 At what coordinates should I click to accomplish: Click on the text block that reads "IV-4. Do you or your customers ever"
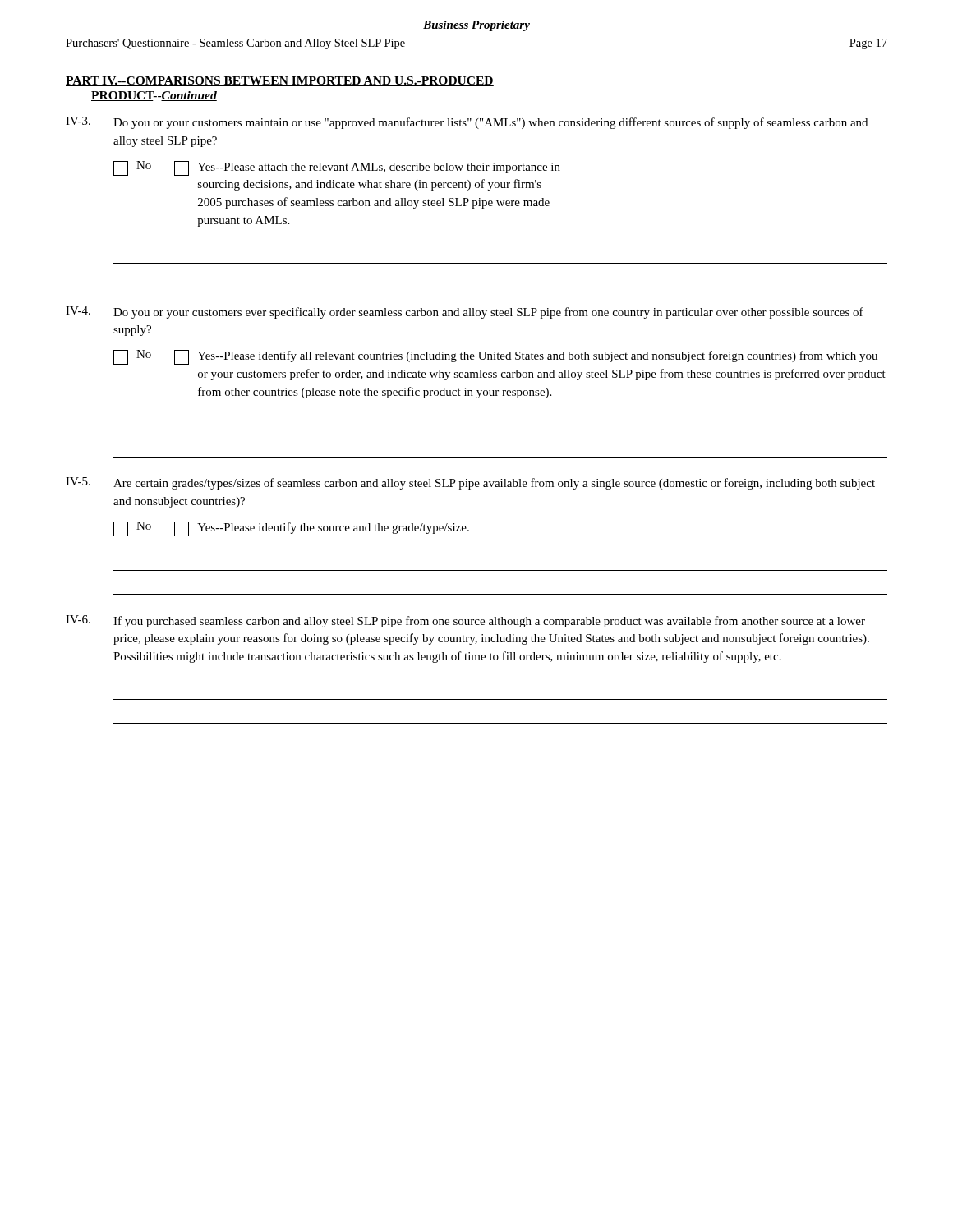point(476,381)
